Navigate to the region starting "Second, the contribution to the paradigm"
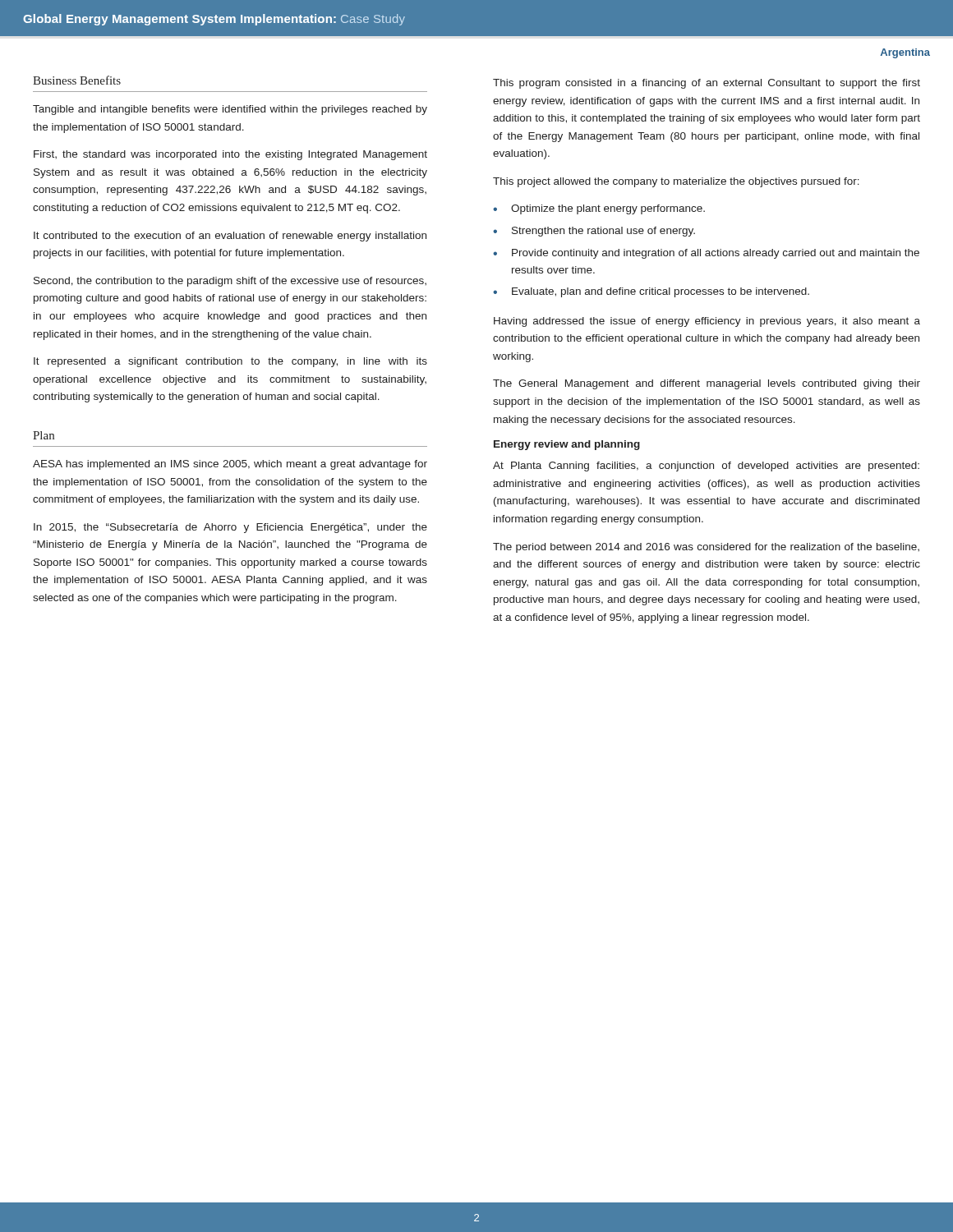Viewport: 953px width, 1232px height. 230,307
